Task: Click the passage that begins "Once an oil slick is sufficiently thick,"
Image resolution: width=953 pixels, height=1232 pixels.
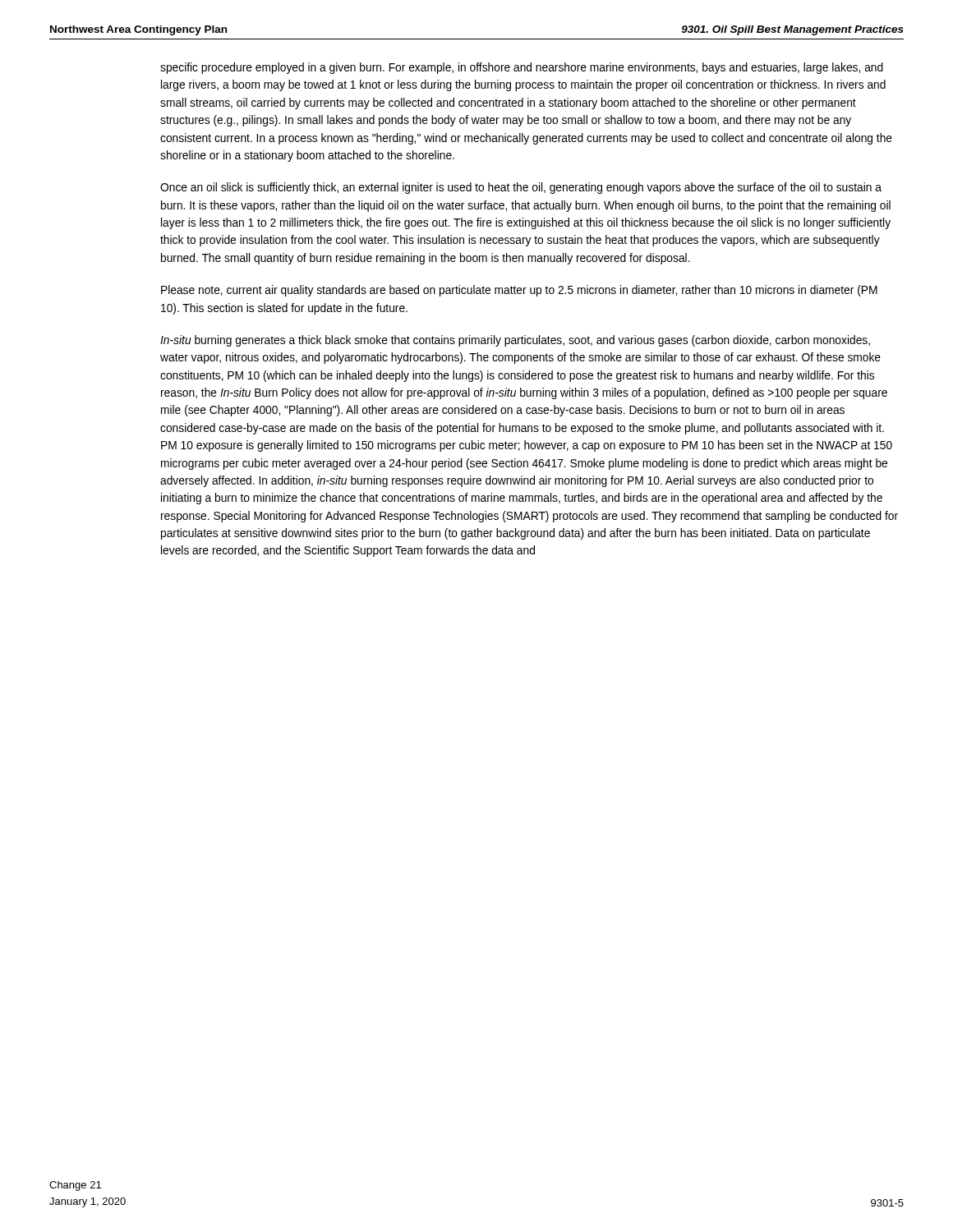Action: coord(526,223)
